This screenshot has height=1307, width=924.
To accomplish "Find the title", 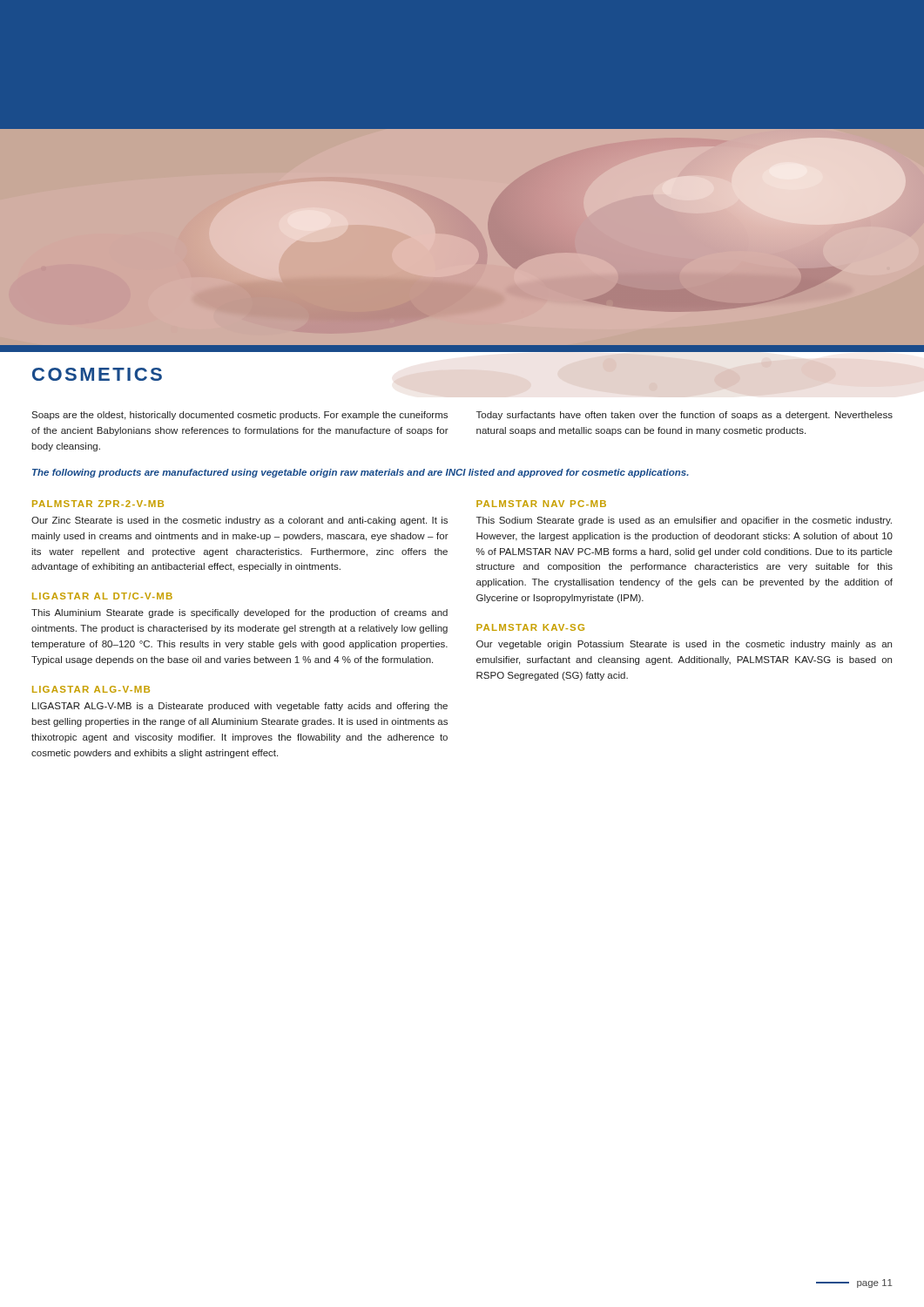I will tap(98, 375).
